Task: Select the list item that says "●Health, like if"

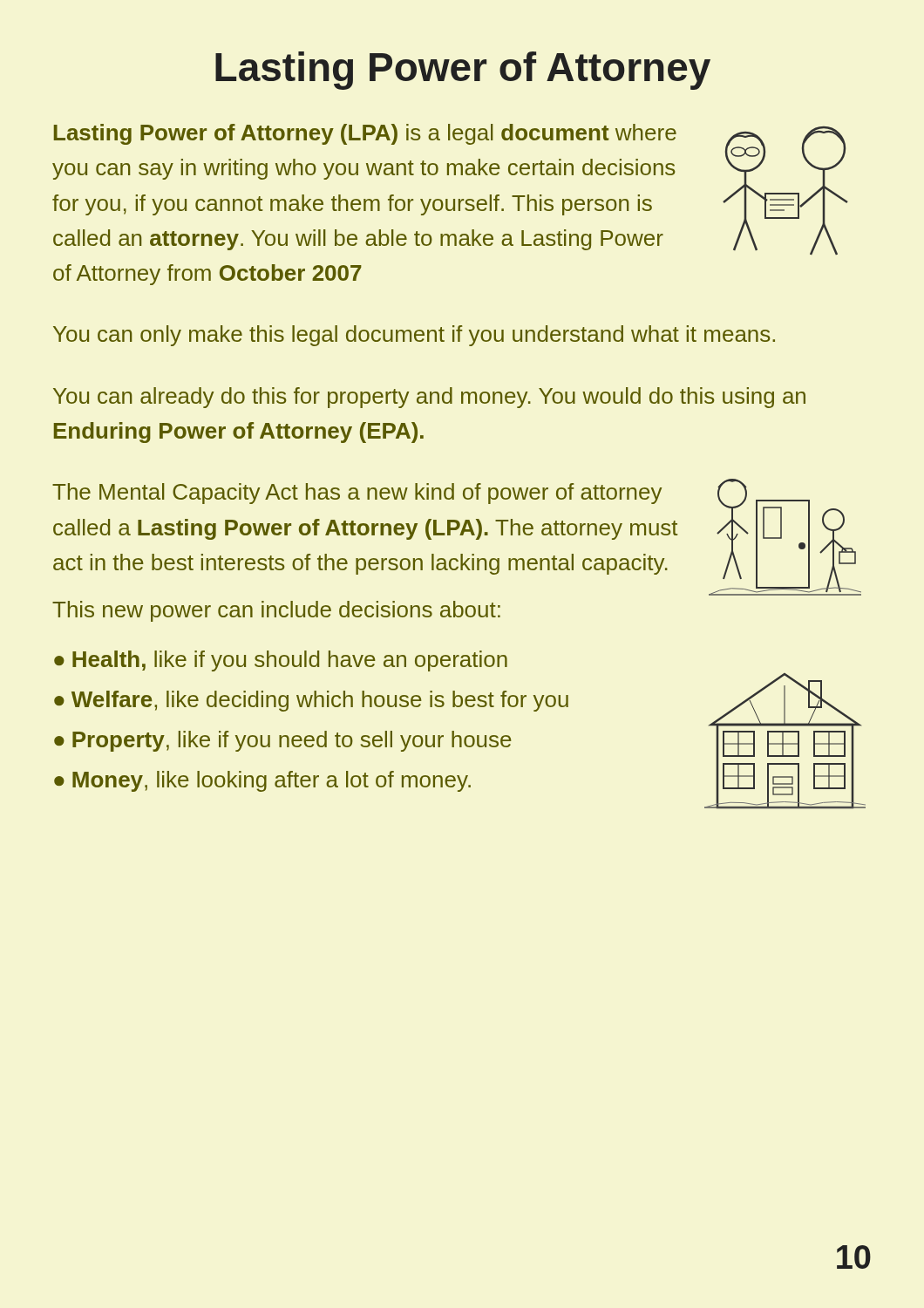Action: pyautogui.click(x=280, y=659)
